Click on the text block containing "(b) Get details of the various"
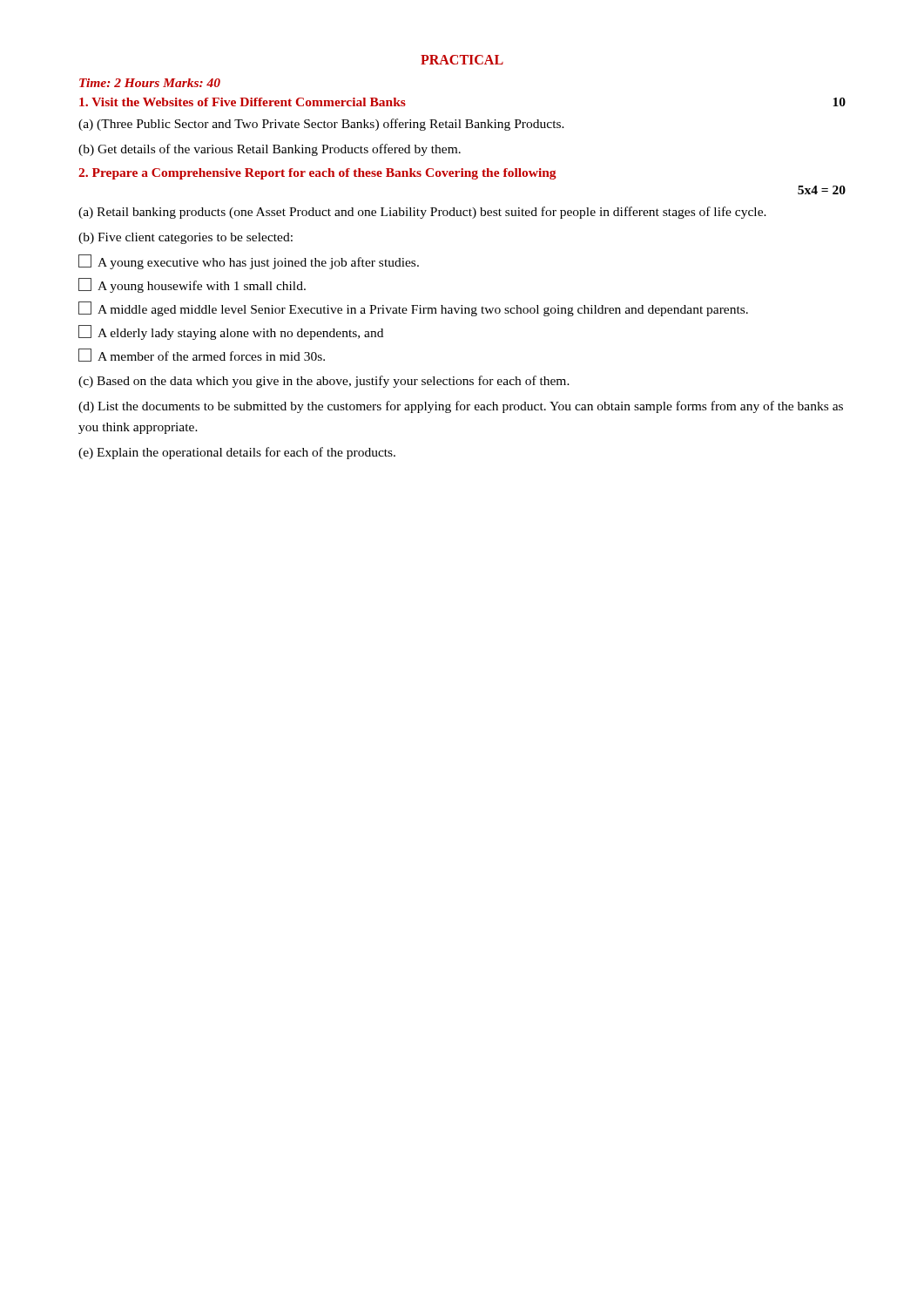The image size is (924, 1307). [x=270, y=149]
